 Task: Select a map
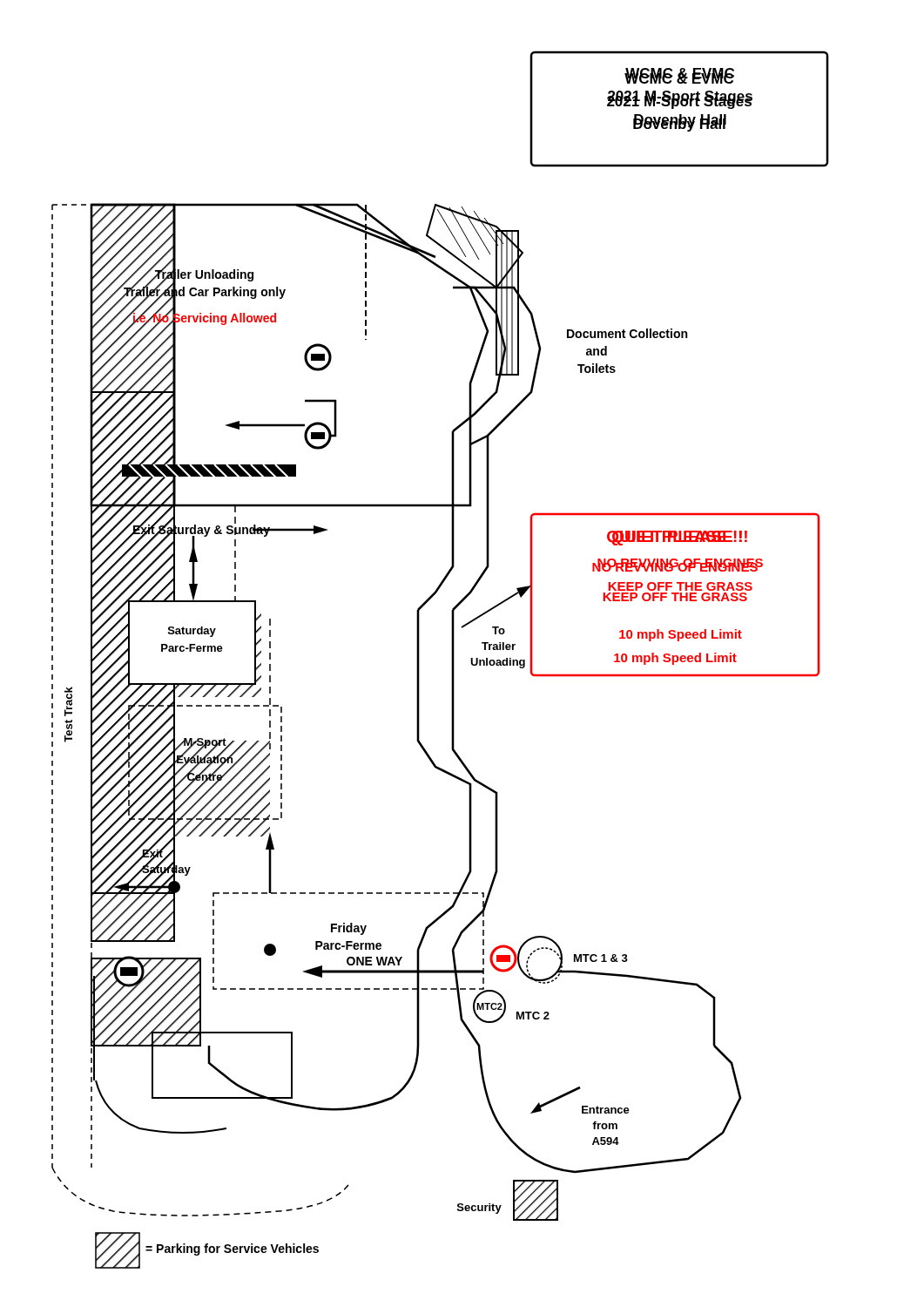pyautogui.click(x=462, y=654)
